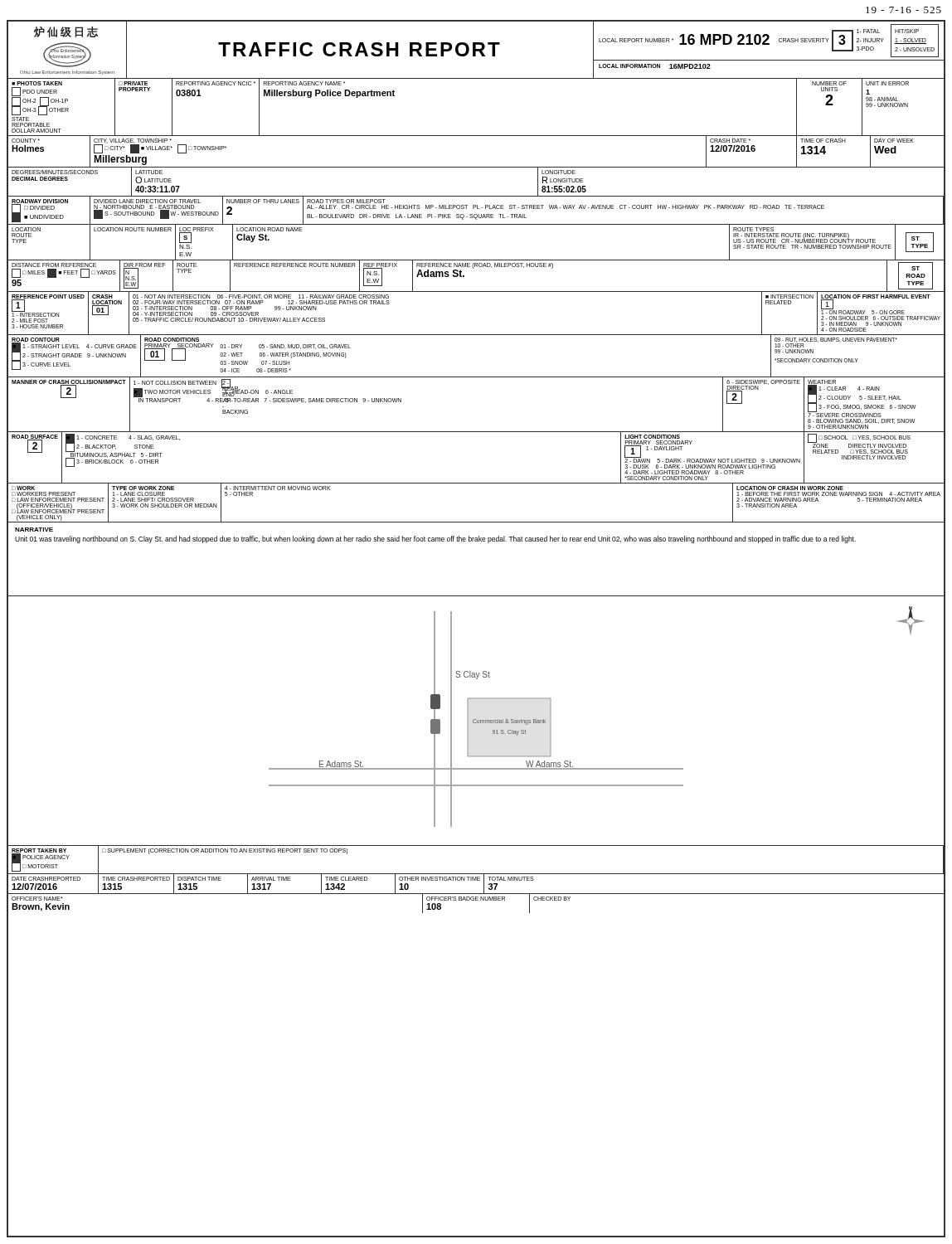Viewport: 952px width, 1244px height.
Task: Locate the table with the text "DEGREES/MINUTES/SECONDS DECIMAL DEGREES LATITUDE"
Action: [476, 182]
